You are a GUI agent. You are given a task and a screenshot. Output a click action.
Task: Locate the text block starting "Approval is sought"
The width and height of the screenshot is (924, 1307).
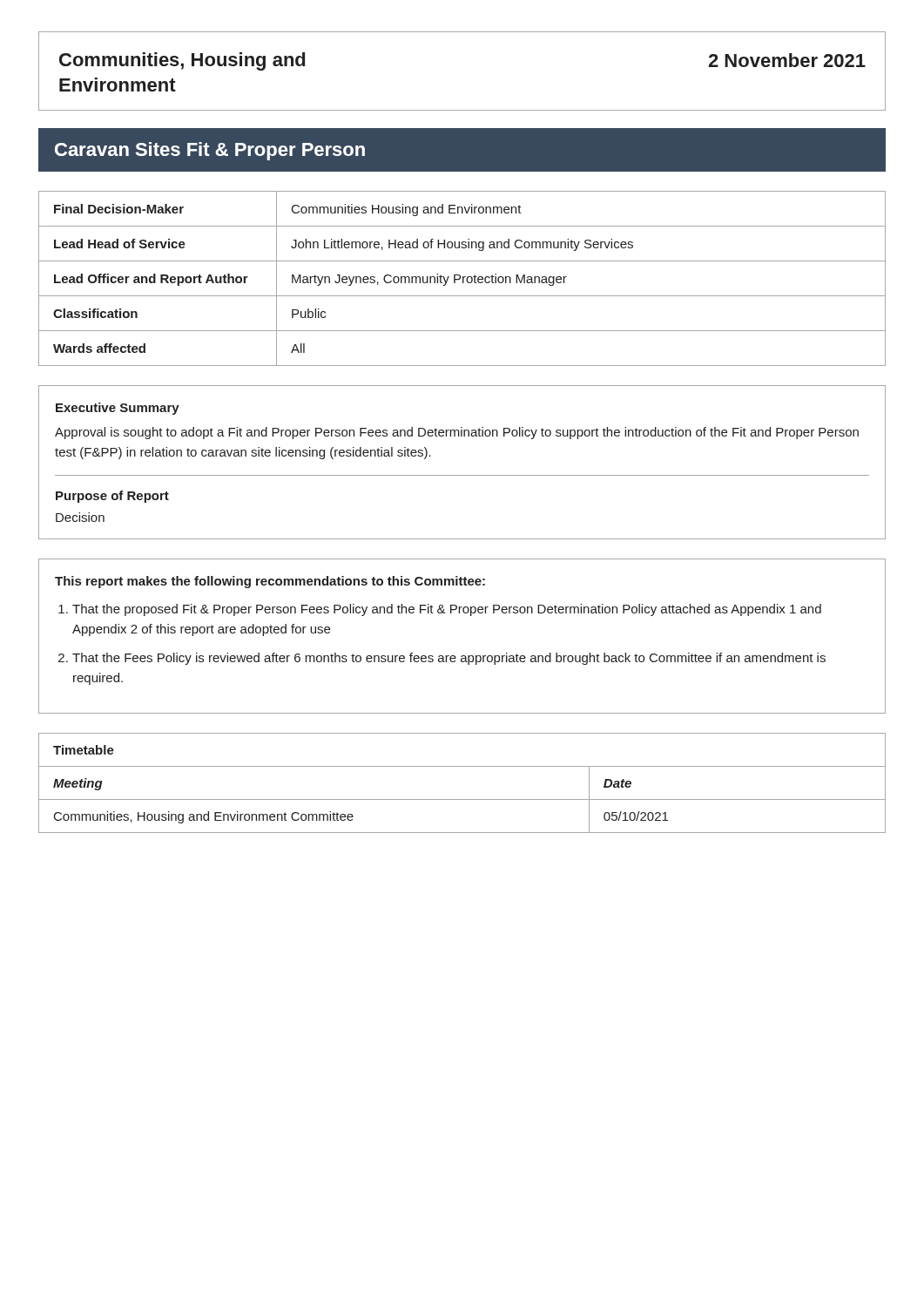click(x=457, y=442)
